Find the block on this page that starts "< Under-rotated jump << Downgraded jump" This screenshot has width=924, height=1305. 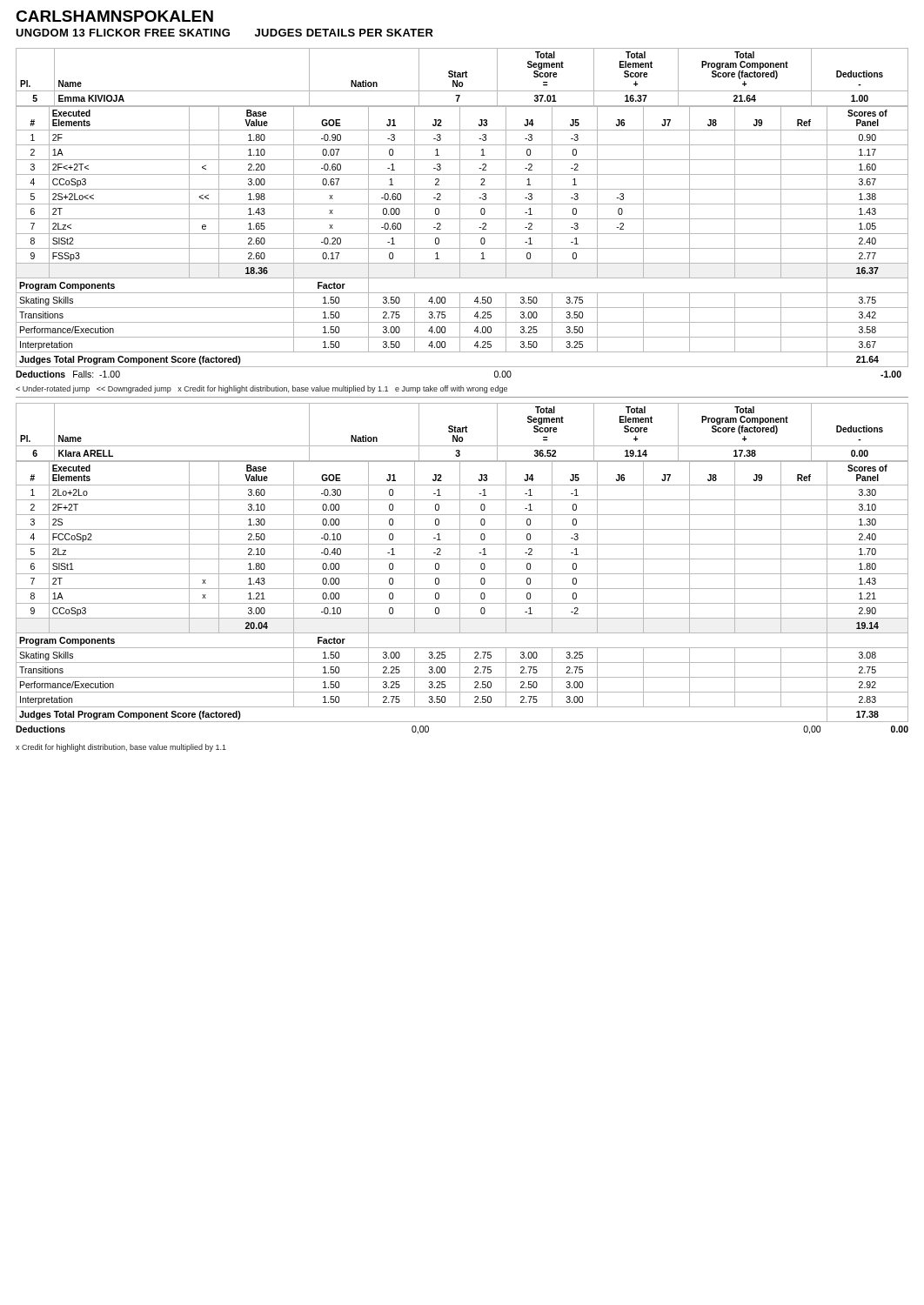(x=262, y=389)
